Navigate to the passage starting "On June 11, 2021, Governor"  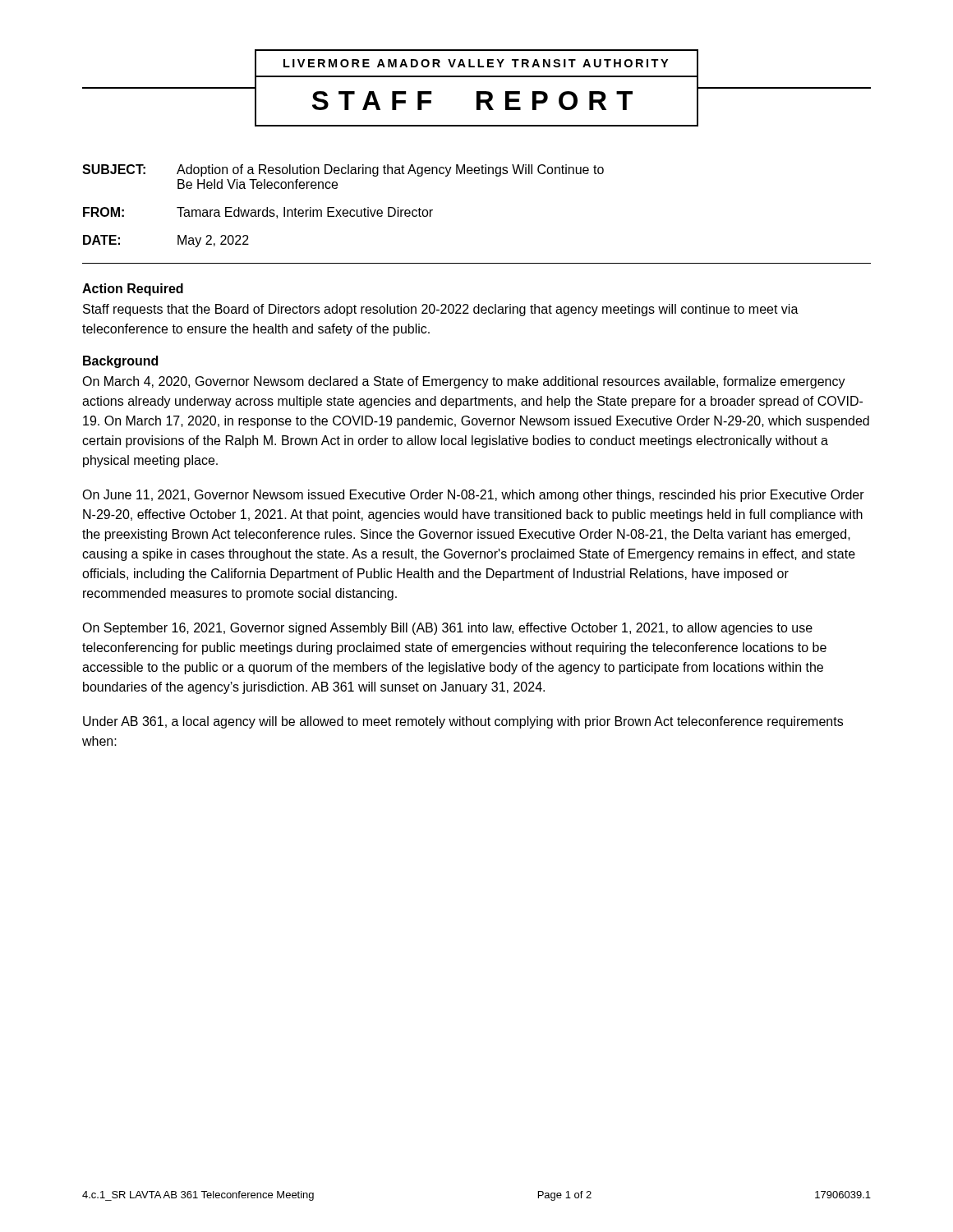473,544
